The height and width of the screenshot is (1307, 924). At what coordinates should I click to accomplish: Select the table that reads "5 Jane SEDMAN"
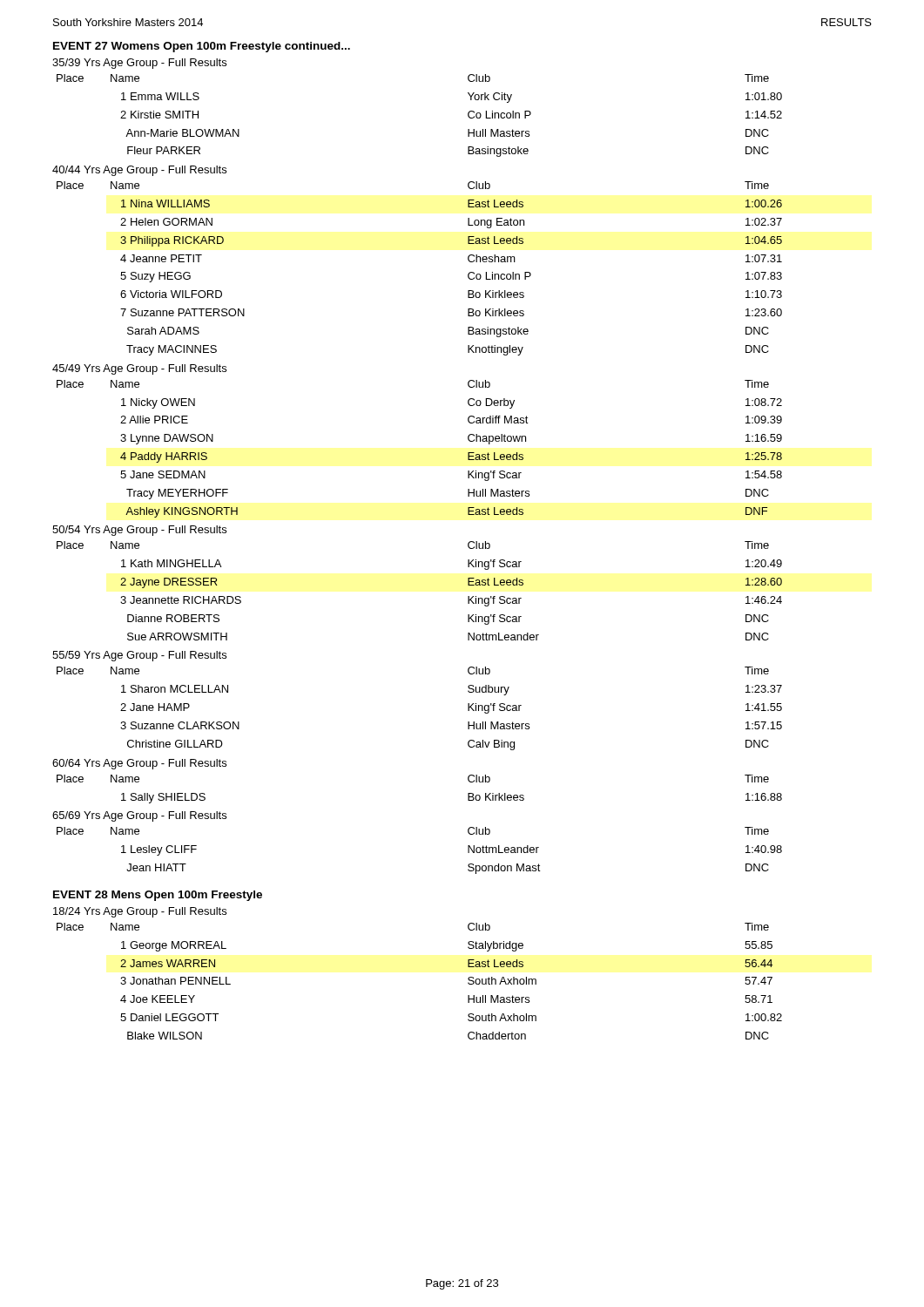(x=462, y=448)
